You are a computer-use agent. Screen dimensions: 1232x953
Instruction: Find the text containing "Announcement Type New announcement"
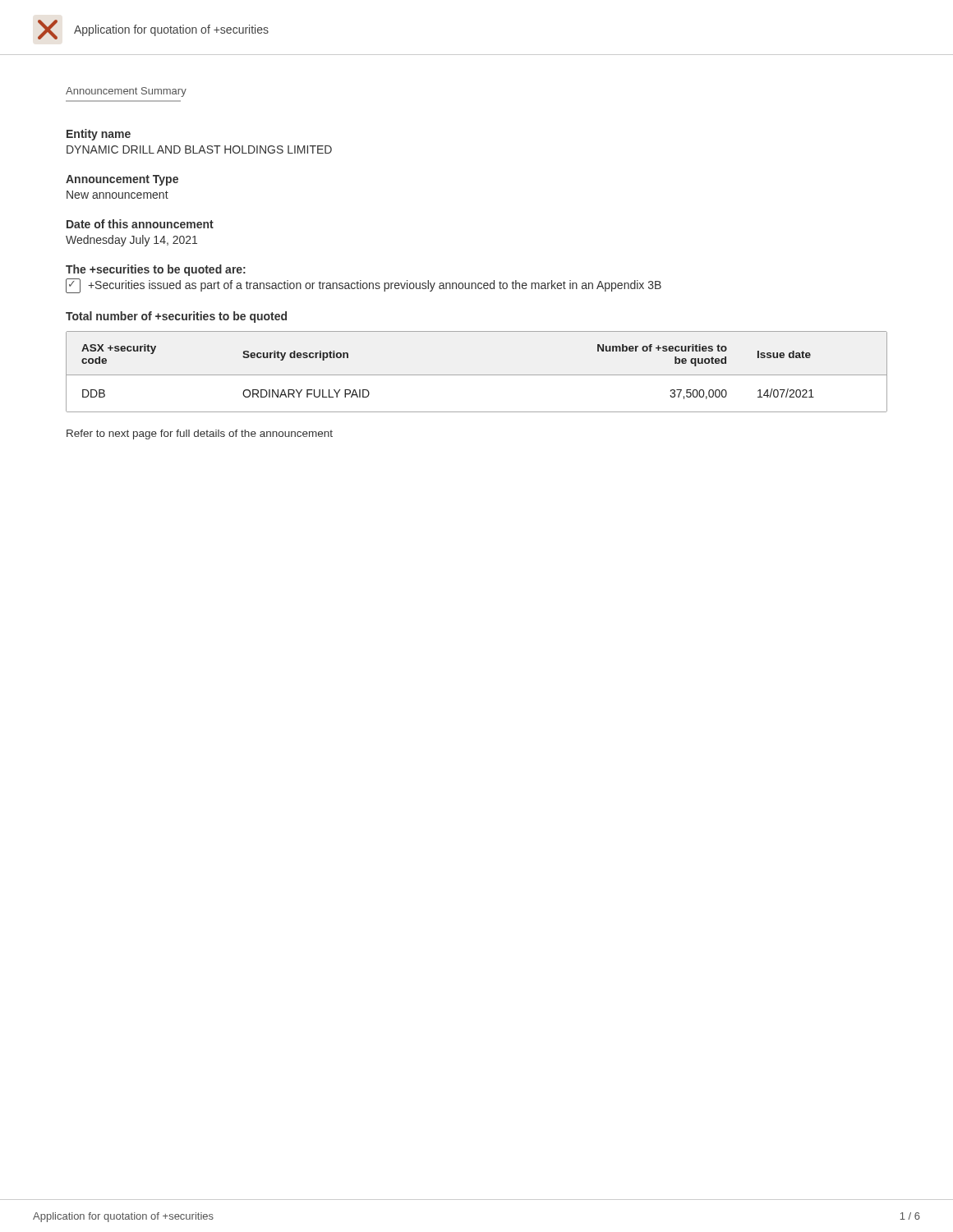click(122, 180)
